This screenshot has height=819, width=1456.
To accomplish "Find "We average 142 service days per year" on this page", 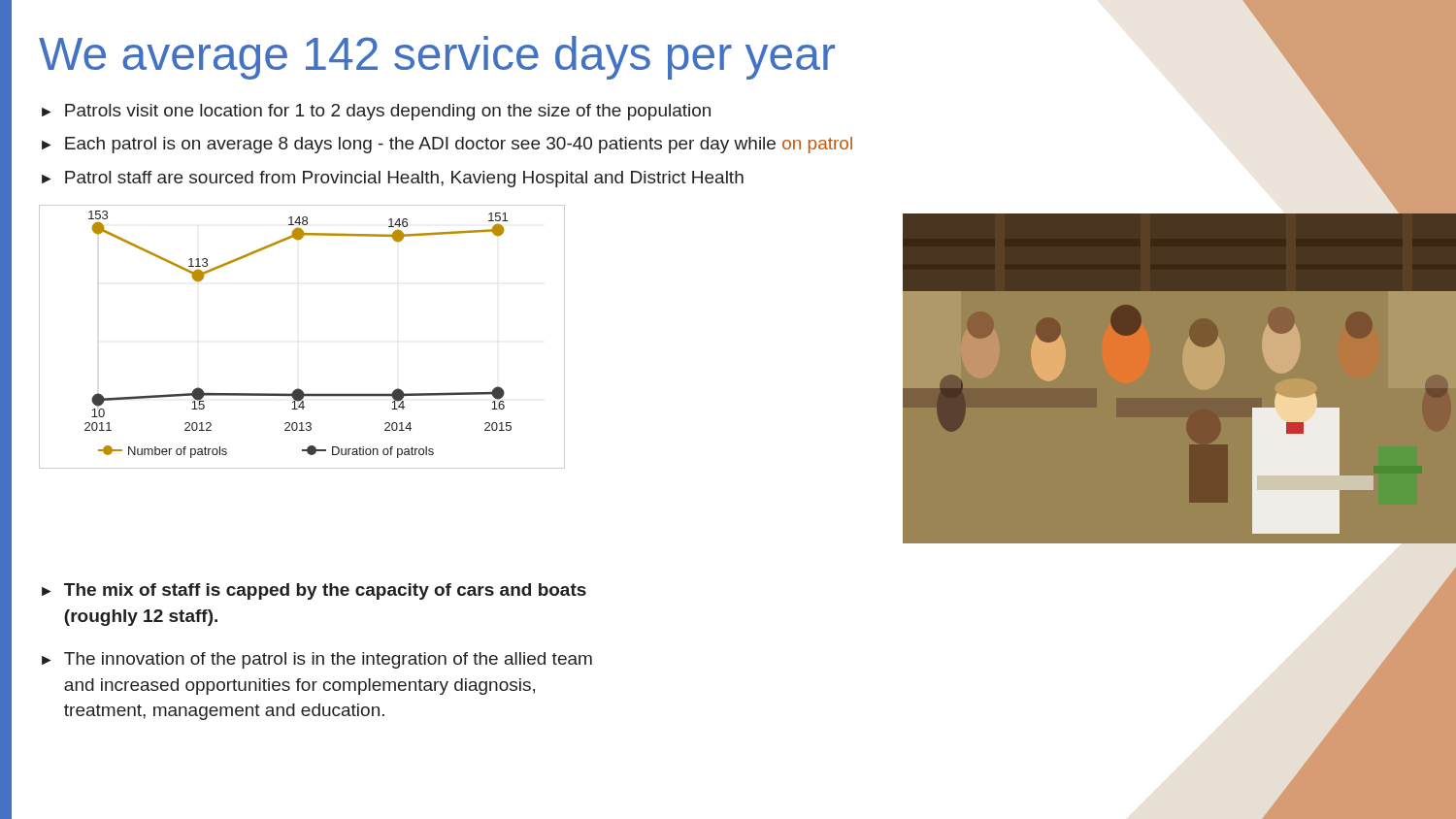I will pyautogui.click(x=437, y=55).
